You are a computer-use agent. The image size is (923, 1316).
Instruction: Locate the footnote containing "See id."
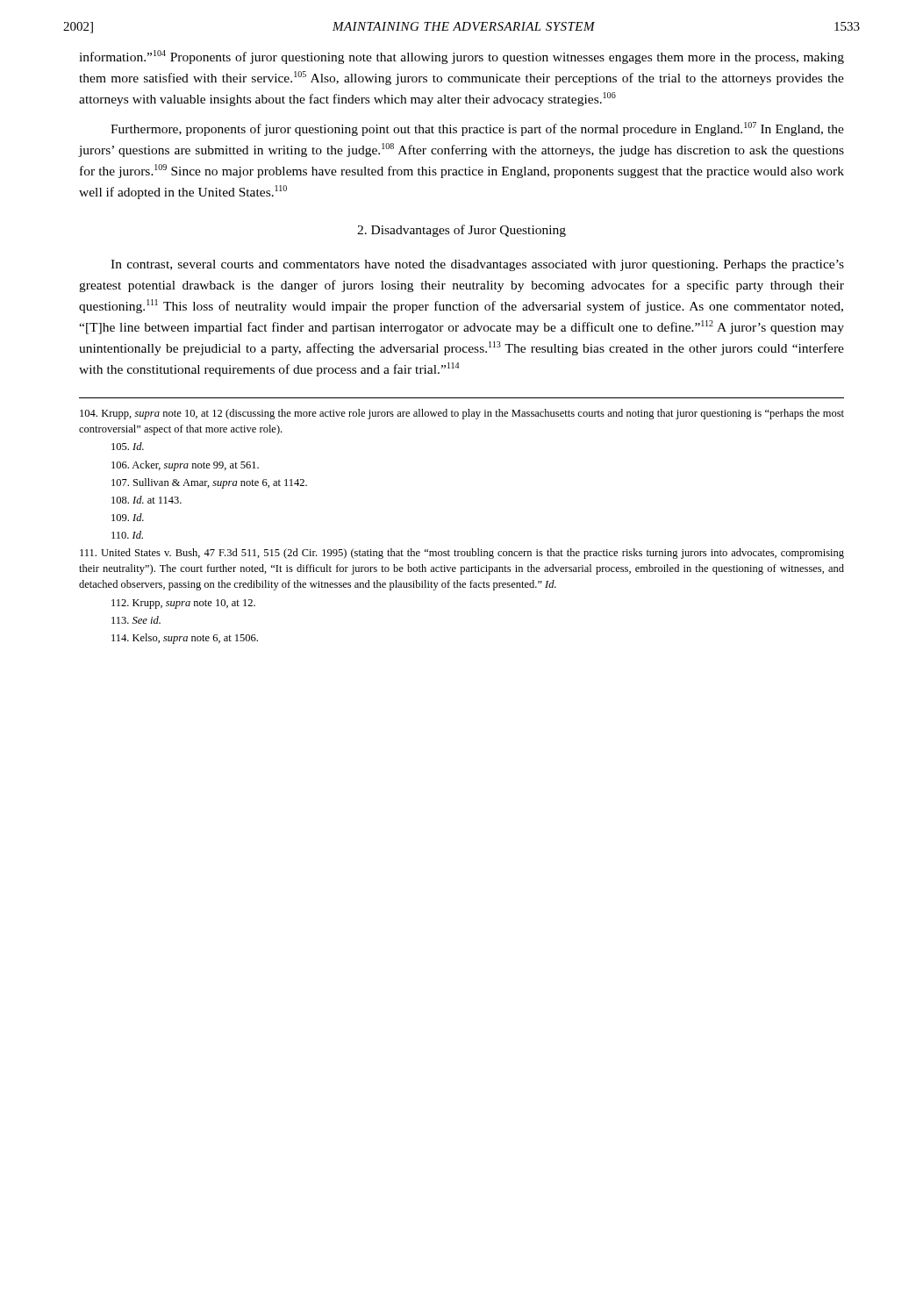click(136, 620)
